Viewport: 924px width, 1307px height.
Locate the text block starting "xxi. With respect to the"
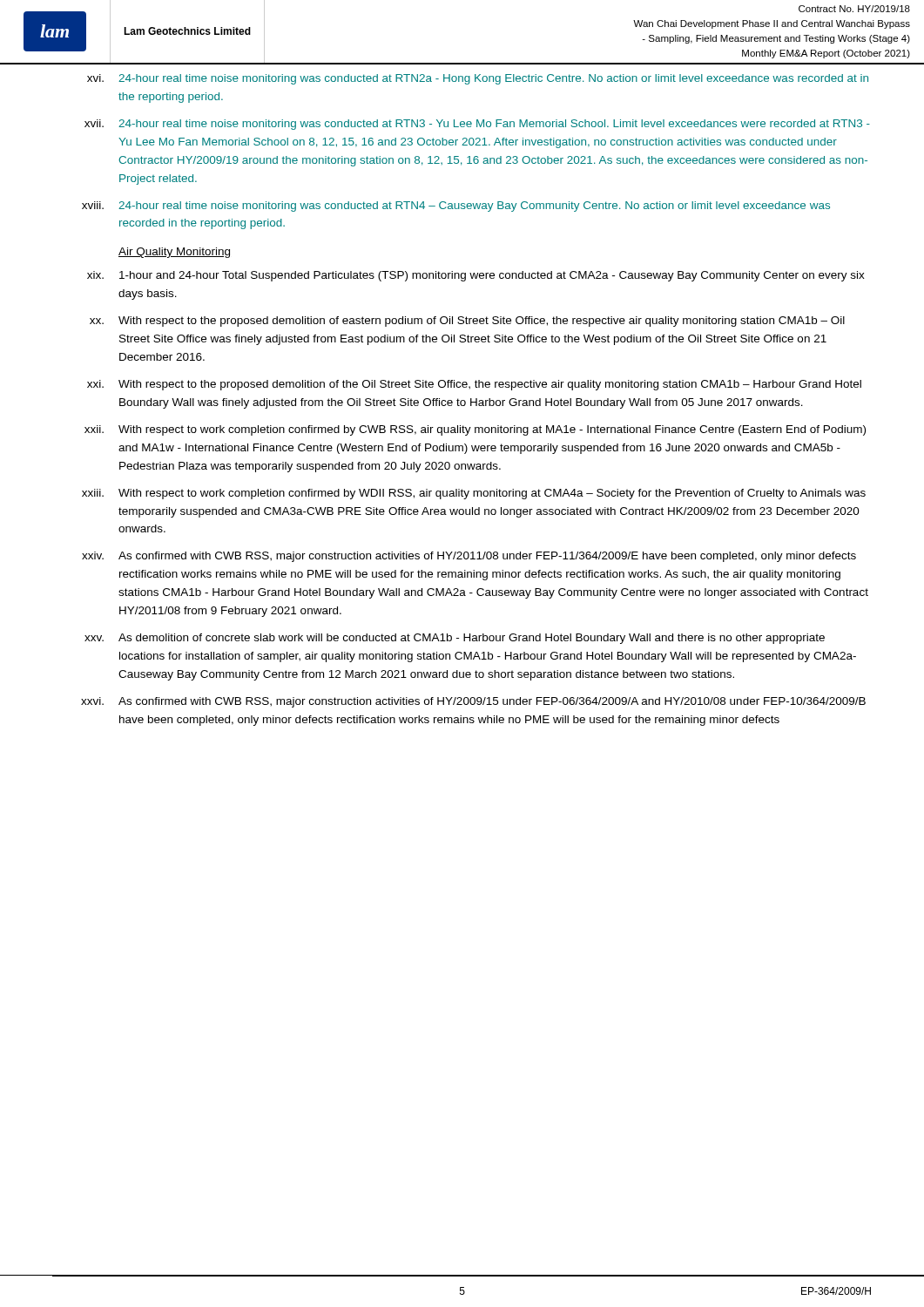pyautogui.click(x=462, y=394)
